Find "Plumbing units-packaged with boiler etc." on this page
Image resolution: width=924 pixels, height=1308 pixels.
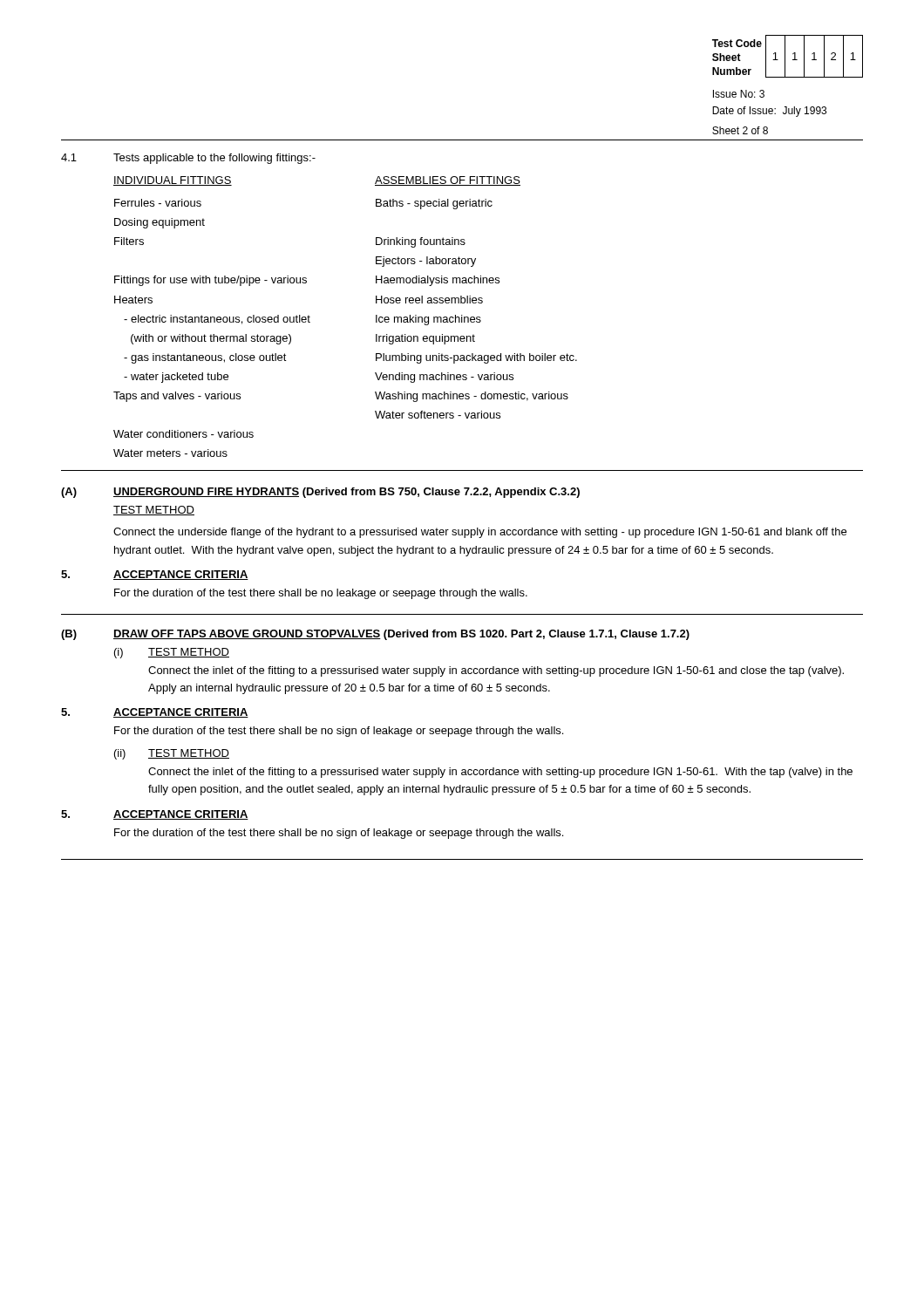point(476,357)
